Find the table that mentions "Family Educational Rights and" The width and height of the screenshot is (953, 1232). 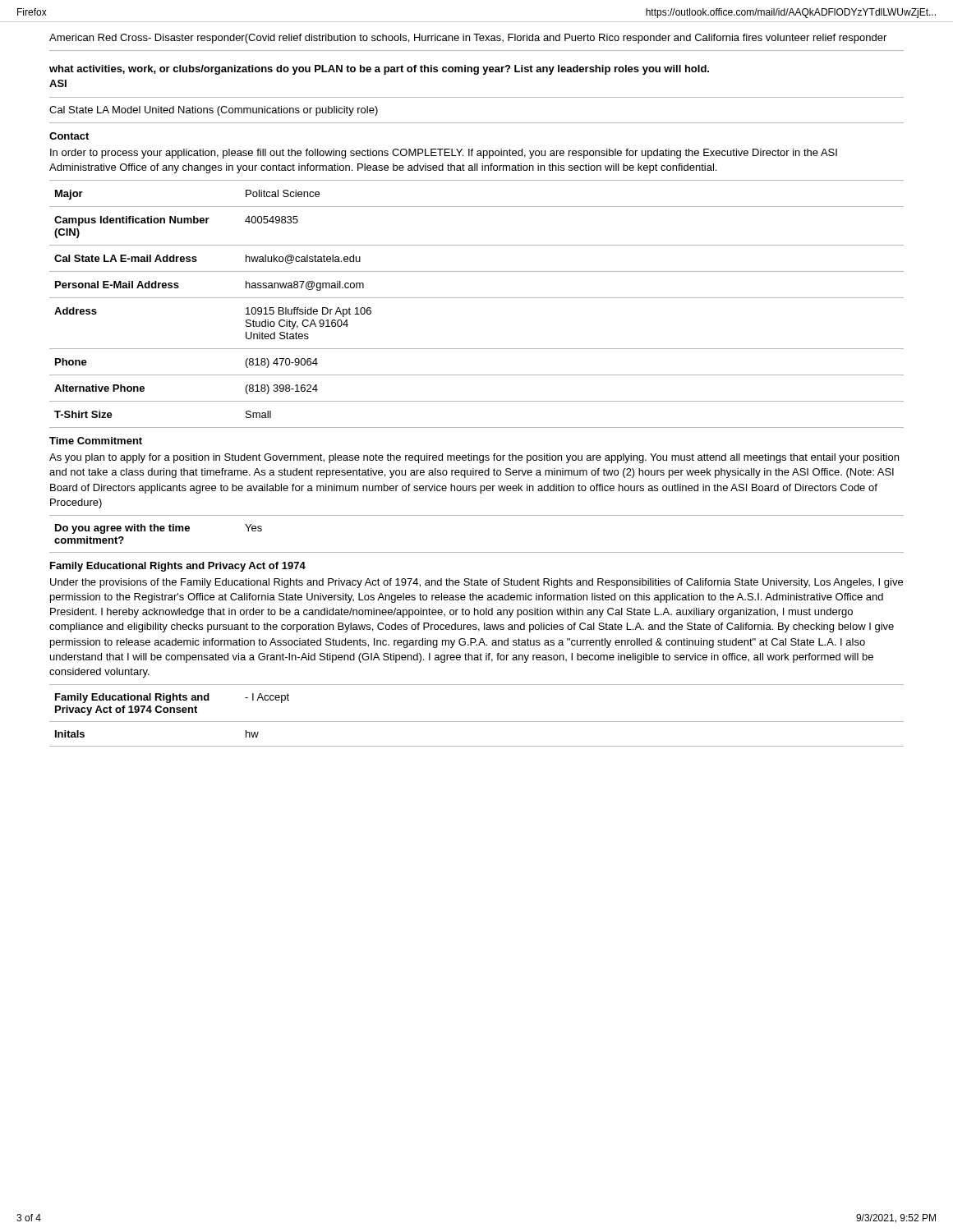click(x=476, y=716)
